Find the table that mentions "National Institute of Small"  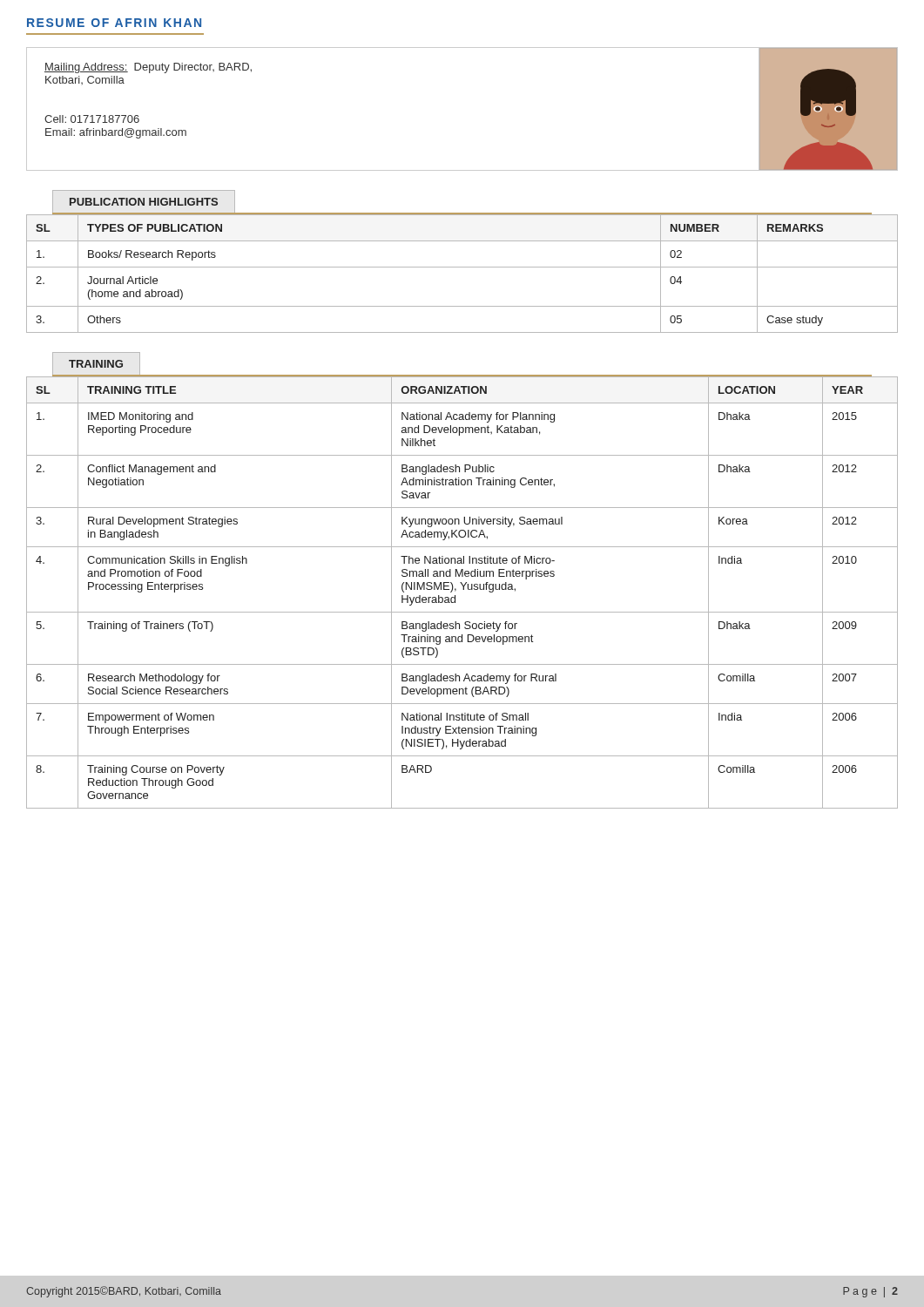(x=462, y=593)
